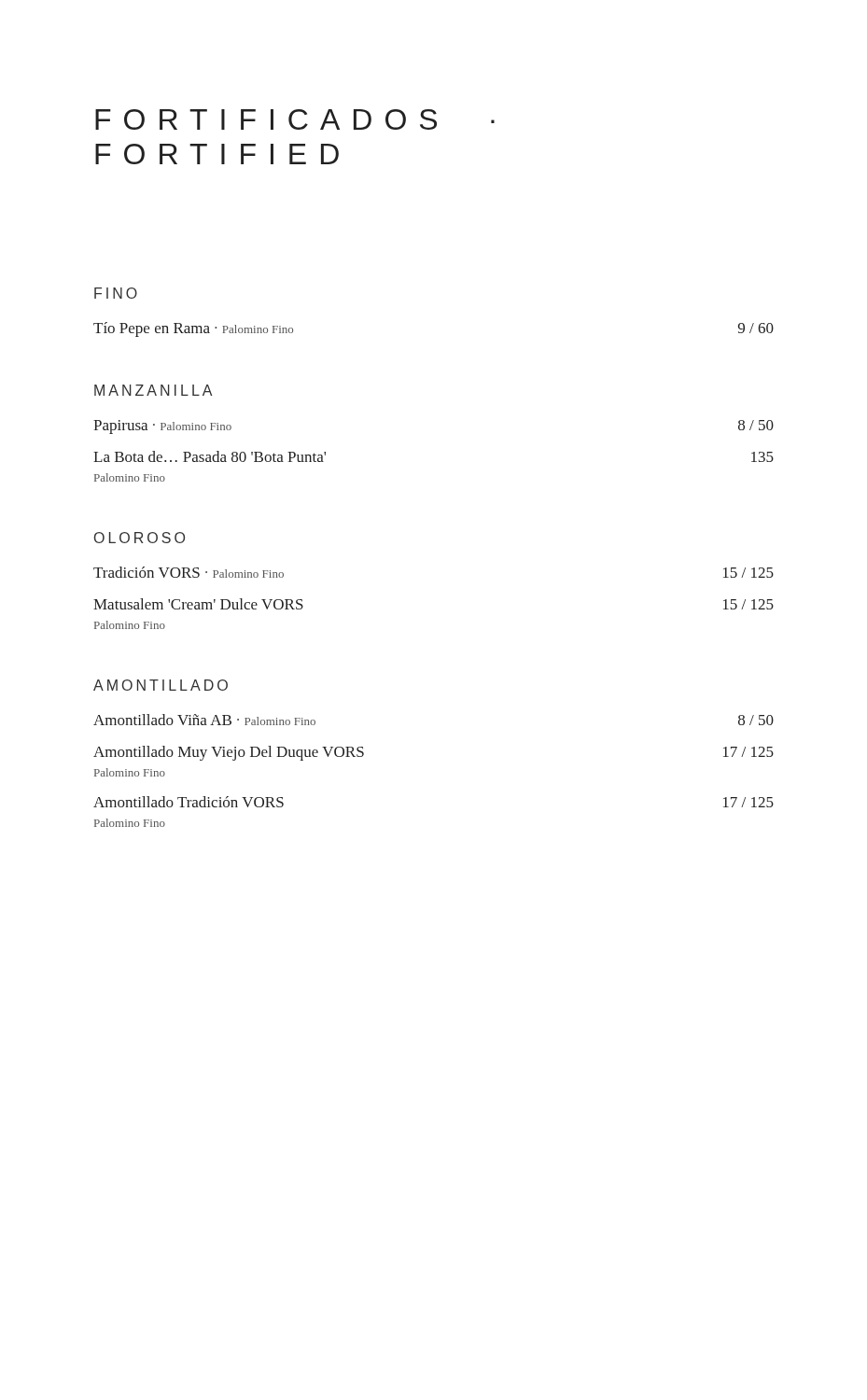The image size is (867, 1400).
Task: Find the text block with the text "La Bota de… Pasada 80"
Action: 134,456
